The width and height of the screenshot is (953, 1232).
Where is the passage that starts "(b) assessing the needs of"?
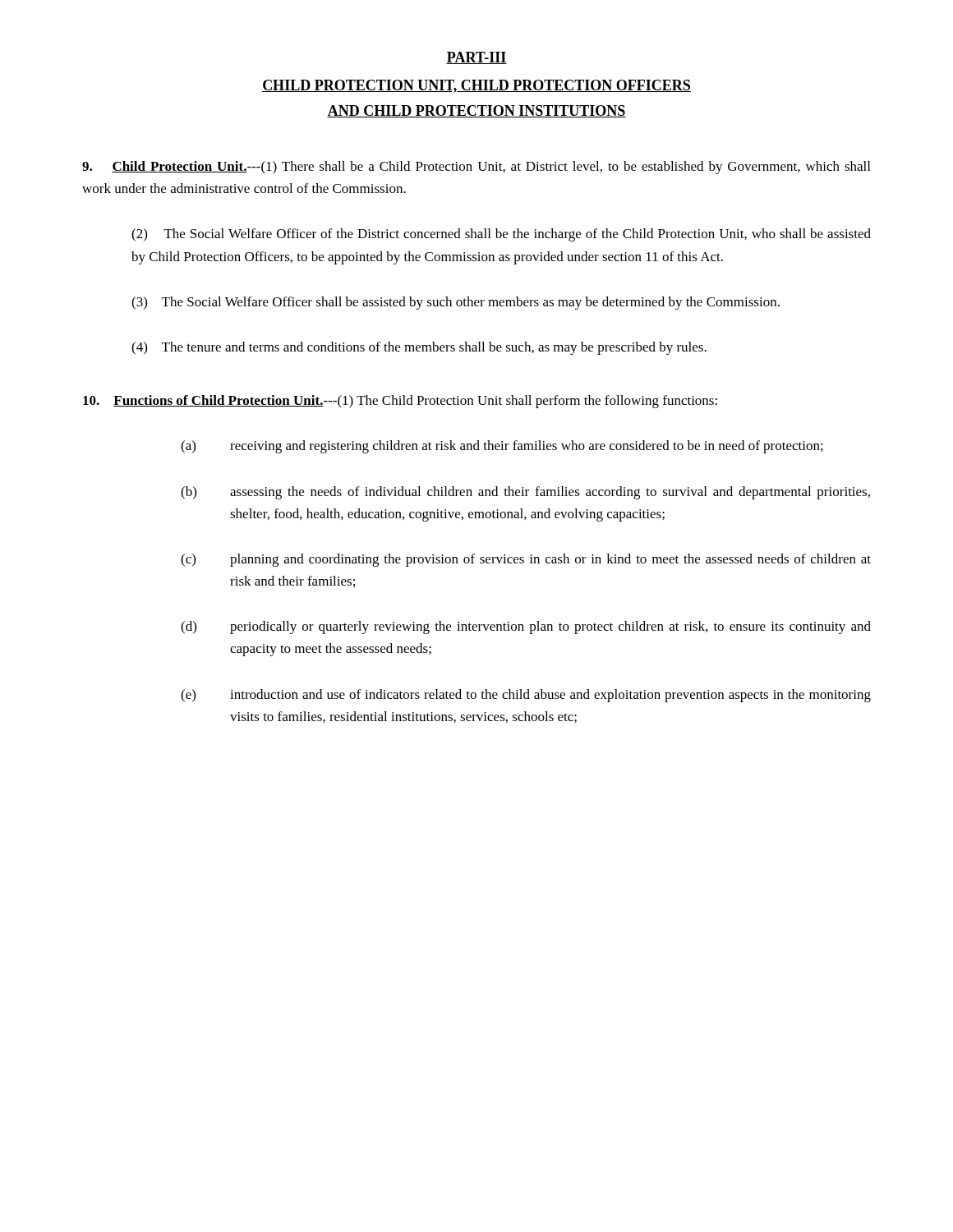(526, 502)
